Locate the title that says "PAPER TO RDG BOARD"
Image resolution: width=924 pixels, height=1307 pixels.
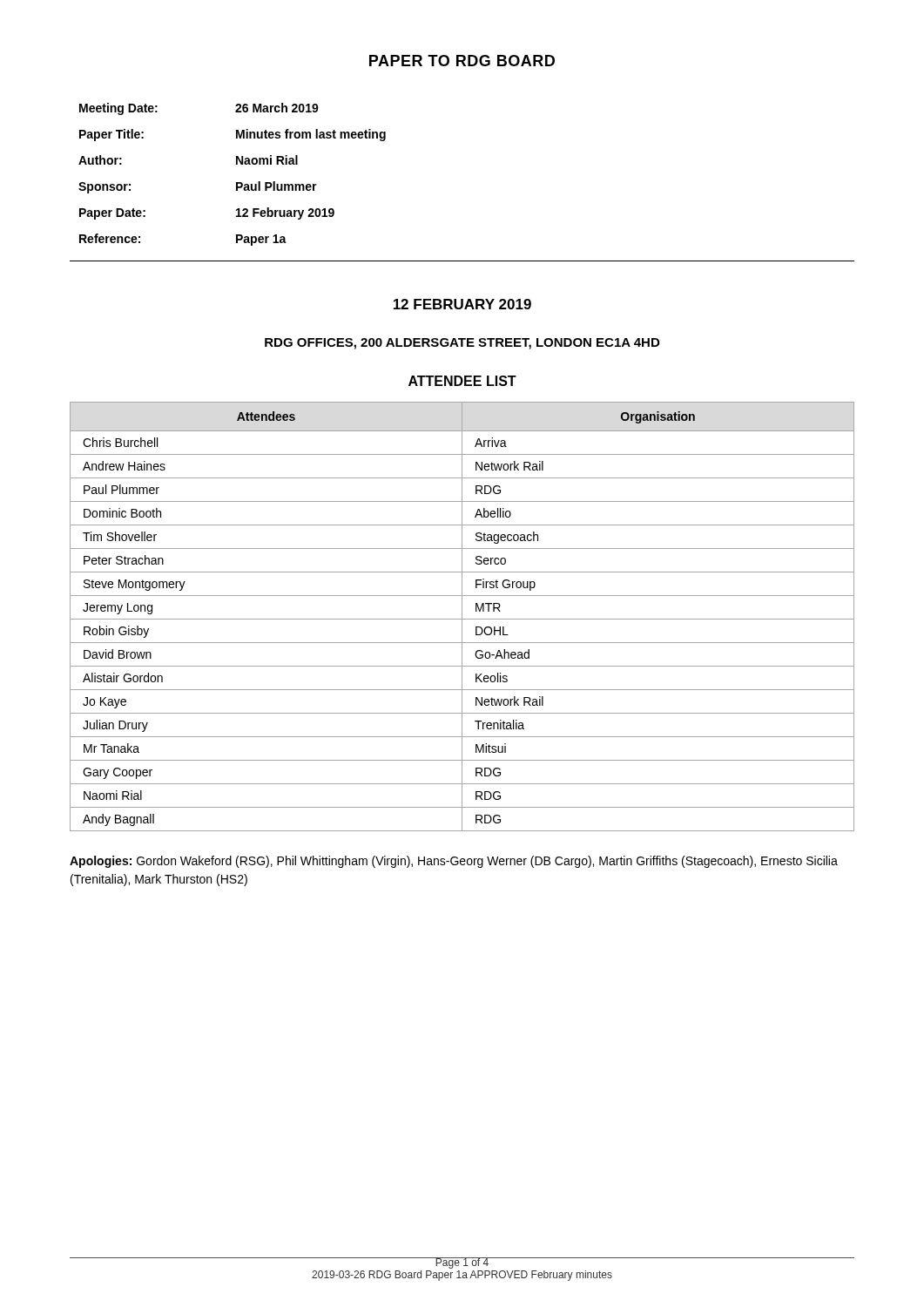click(x=462, y=61)
